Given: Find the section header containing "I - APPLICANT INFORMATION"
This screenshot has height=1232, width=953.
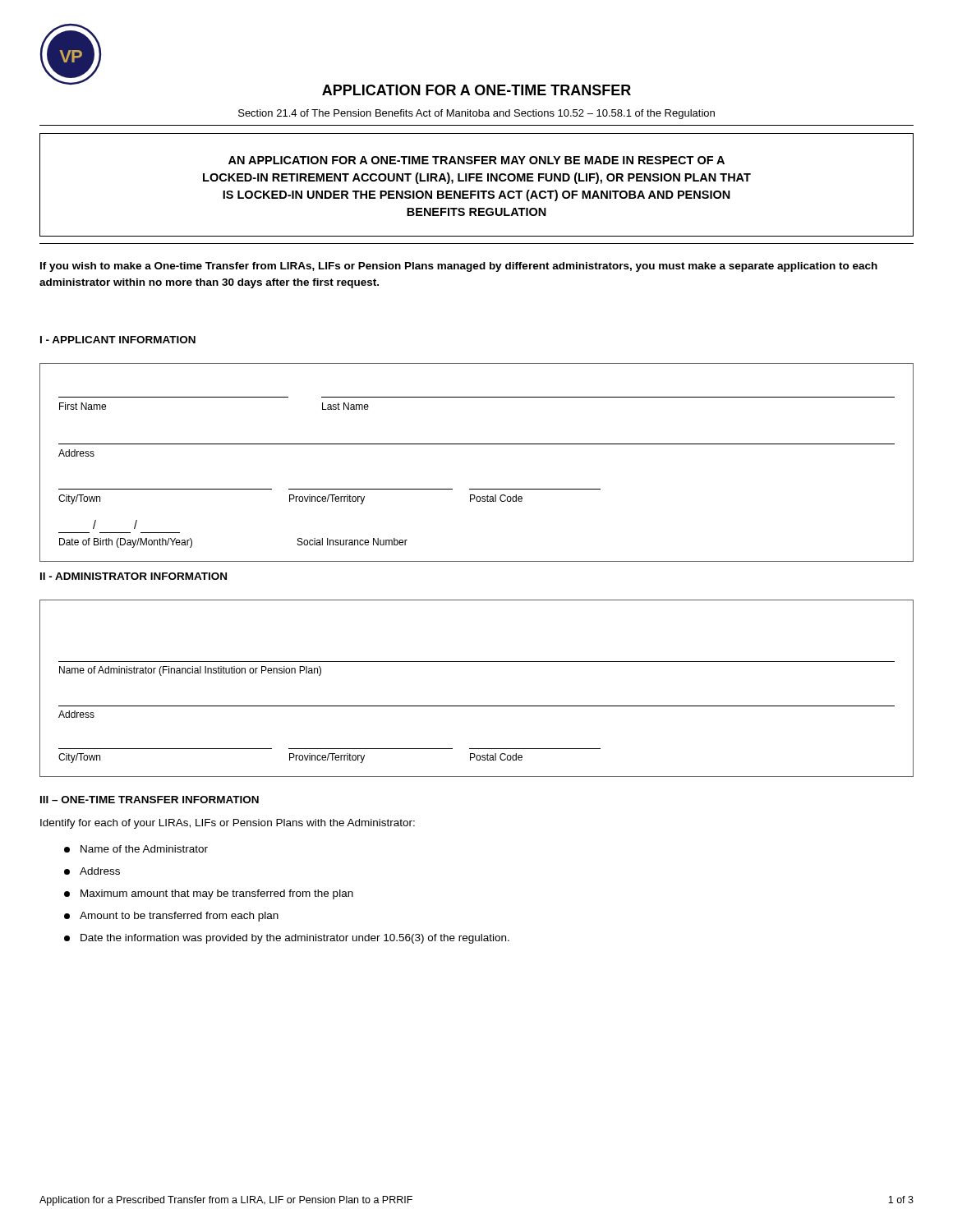Looking at the screenshot, I should (118, 340).
